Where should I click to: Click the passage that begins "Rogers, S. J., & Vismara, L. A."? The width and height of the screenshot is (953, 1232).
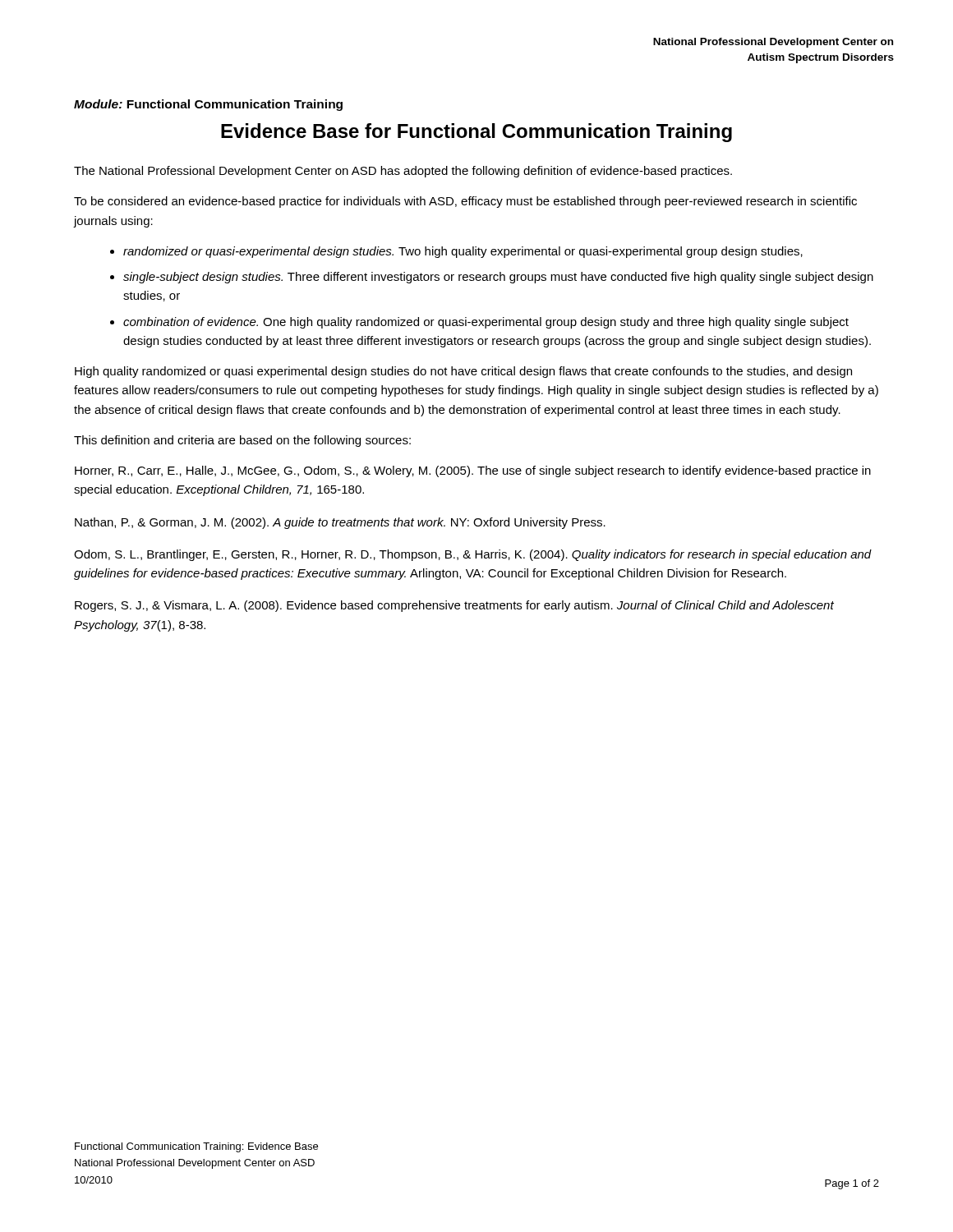click(454, 615)
